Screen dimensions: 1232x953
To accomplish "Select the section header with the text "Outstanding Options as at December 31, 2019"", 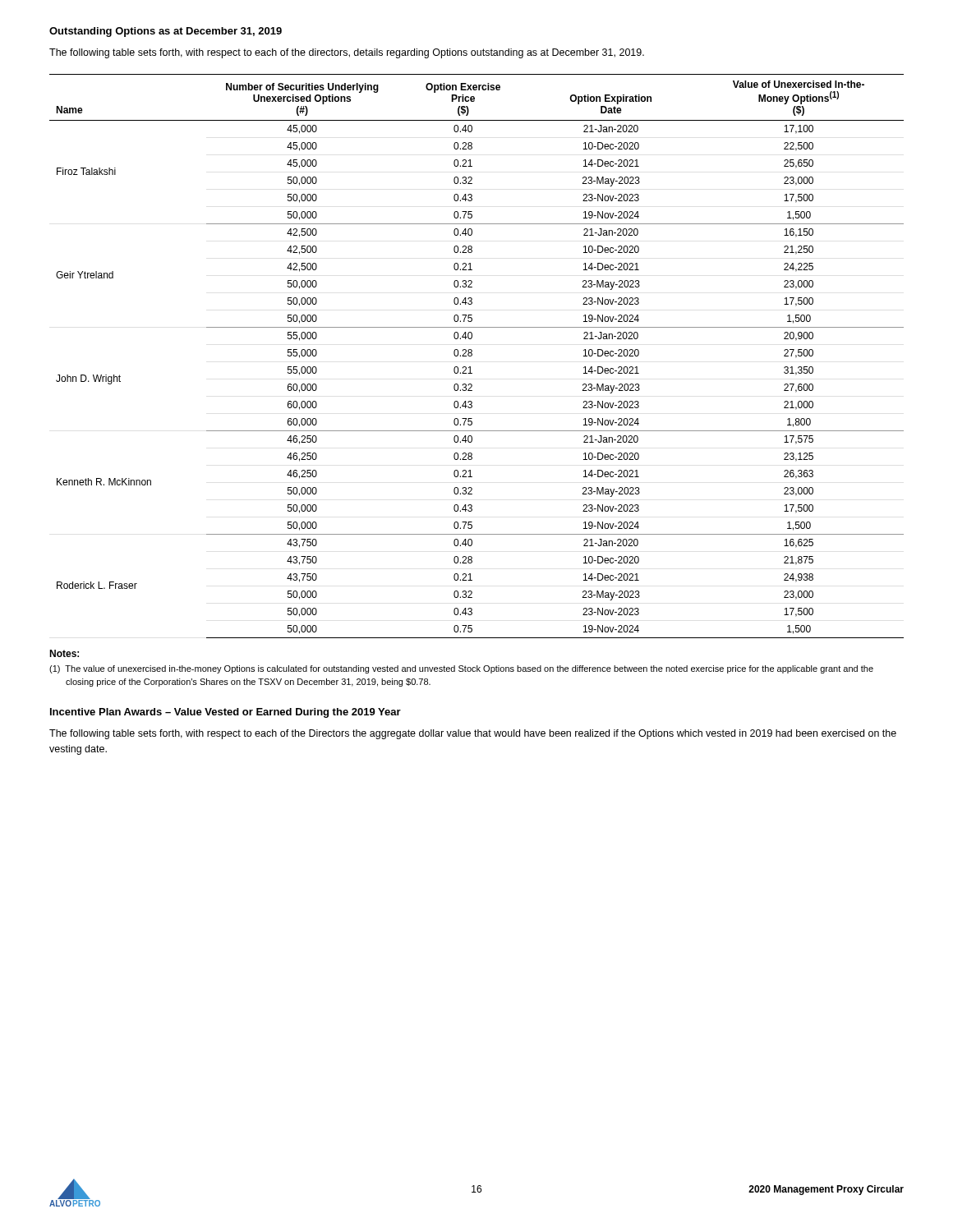I will (166, 31).
